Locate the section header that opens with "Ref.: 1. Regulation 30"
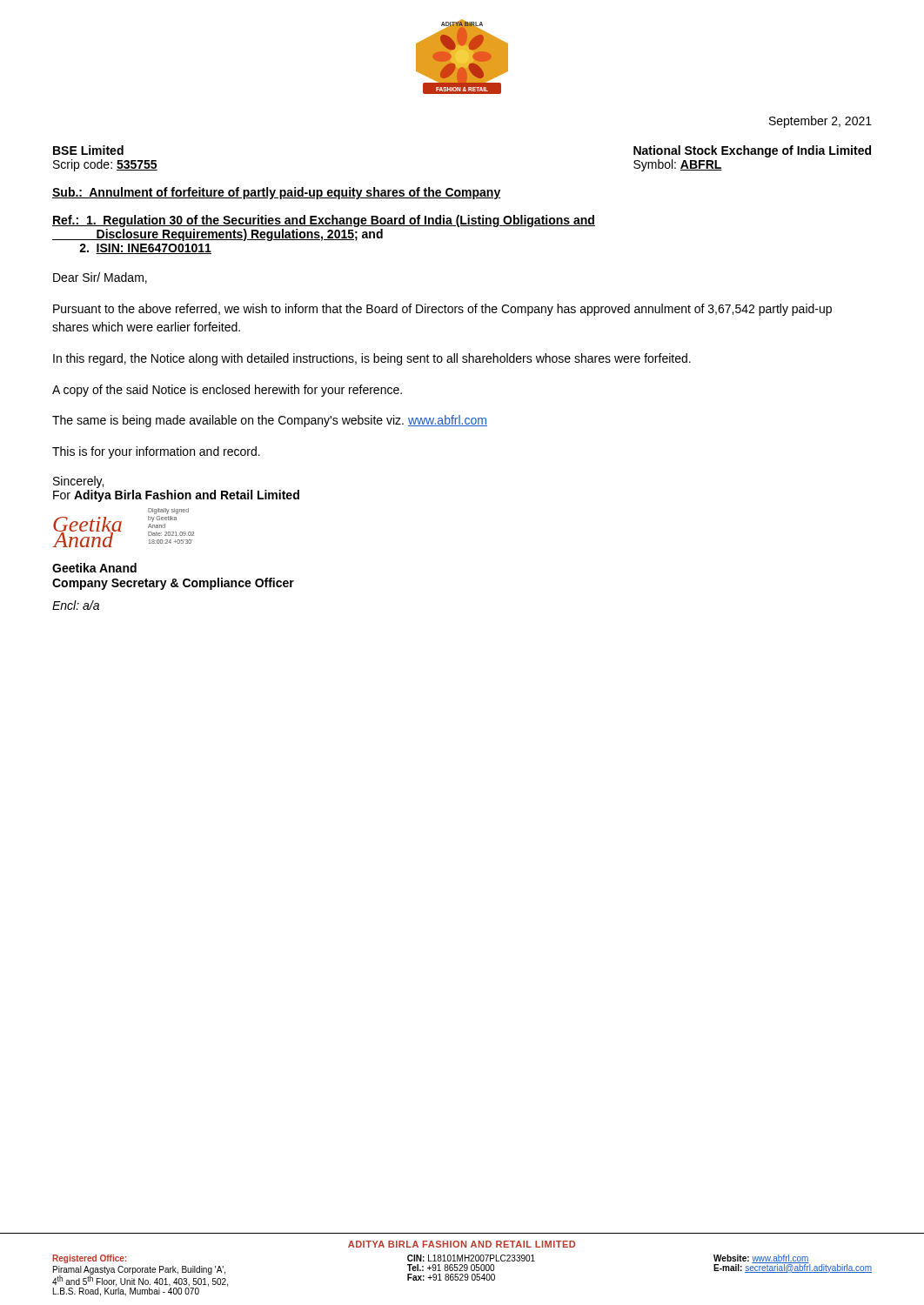The width and height of the screenshot is (924, 1305). pyautogui.click(x=324, y=234)
